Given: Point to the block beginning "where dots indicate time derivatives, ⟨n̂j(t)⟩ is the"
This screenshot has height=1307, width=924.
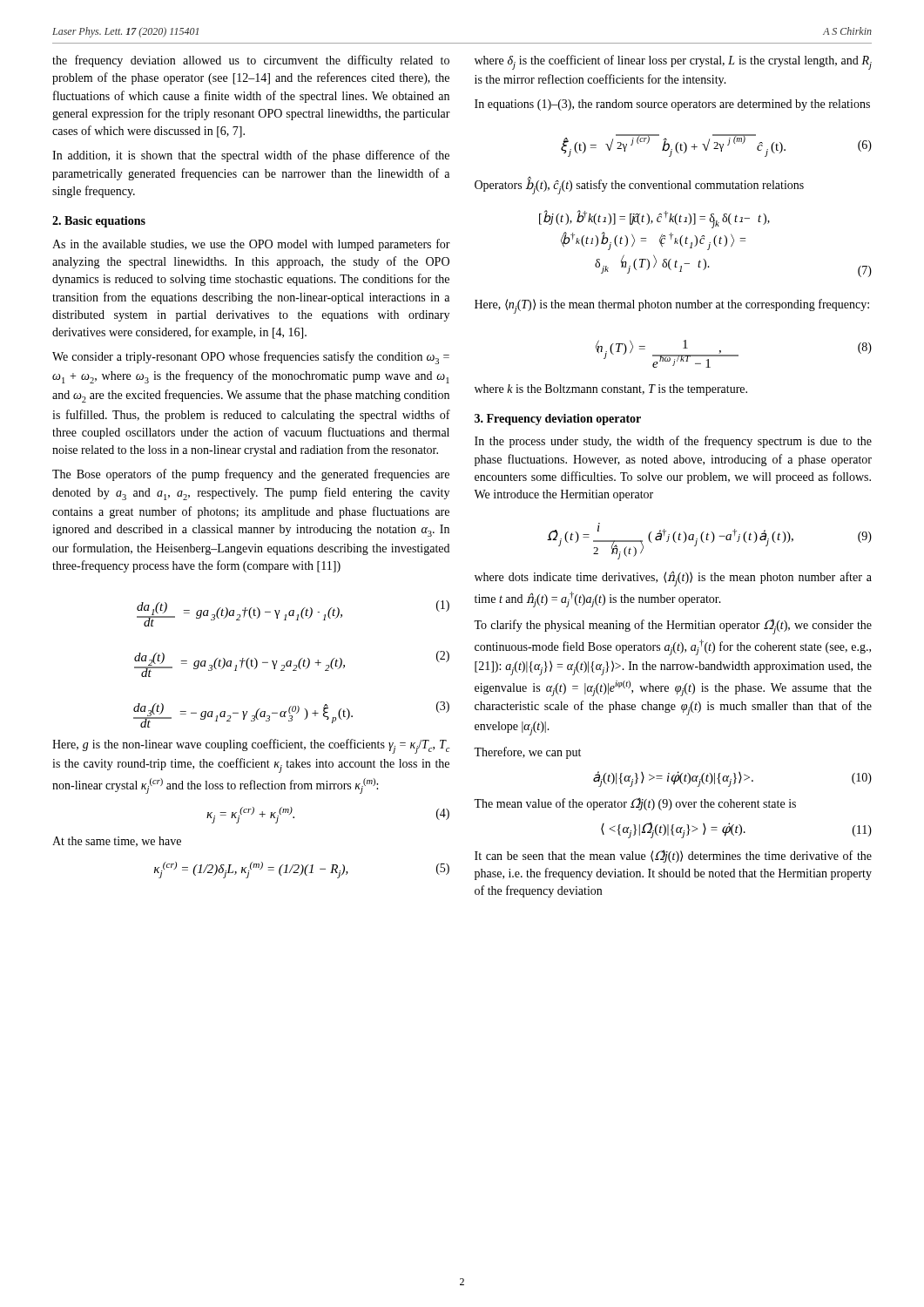Looking at the screenshot, I should pyautogui.click(x=673, y=665).
